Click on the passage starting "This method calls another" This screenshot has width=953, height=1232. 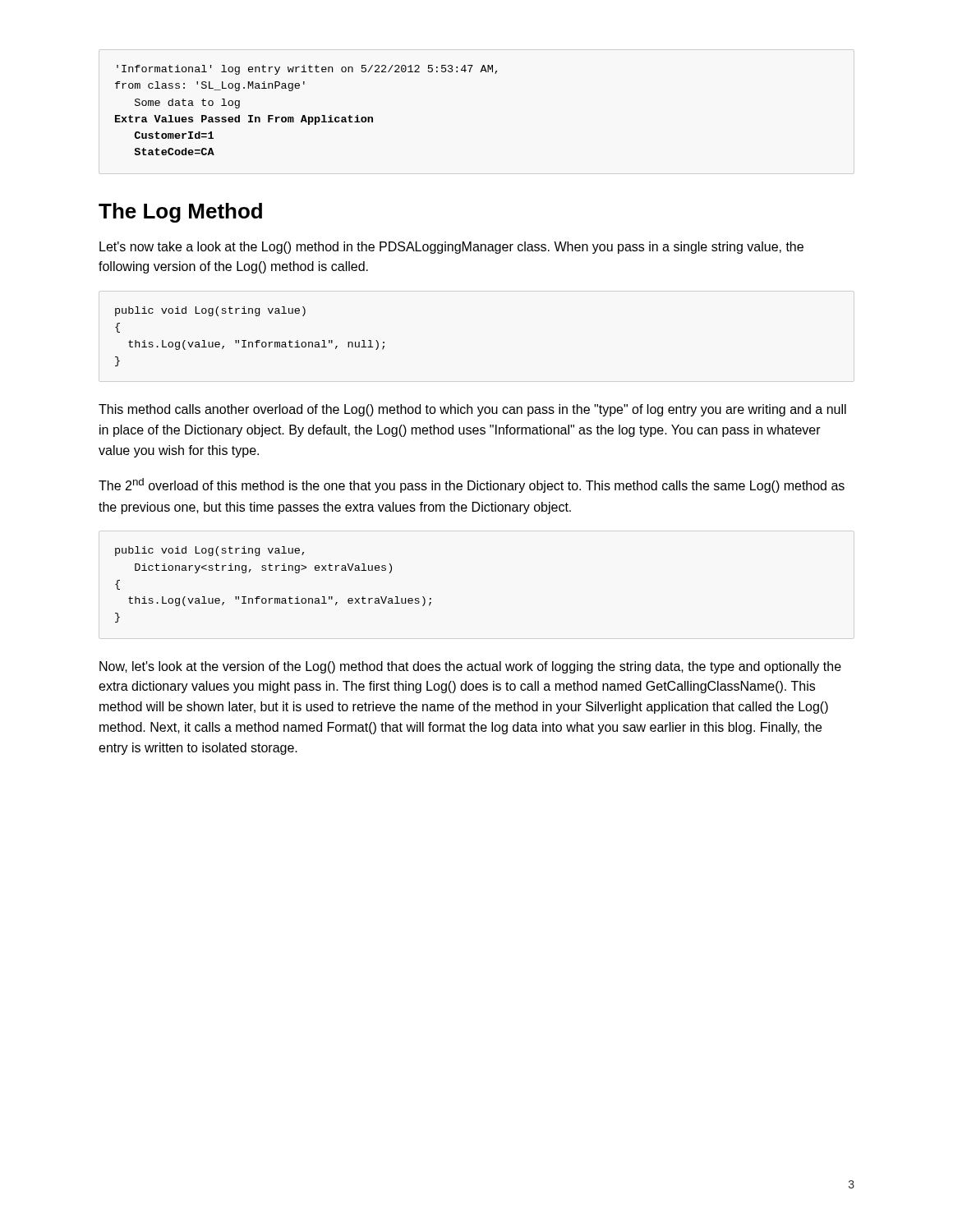pyautogui.click(x=476, y=431)
